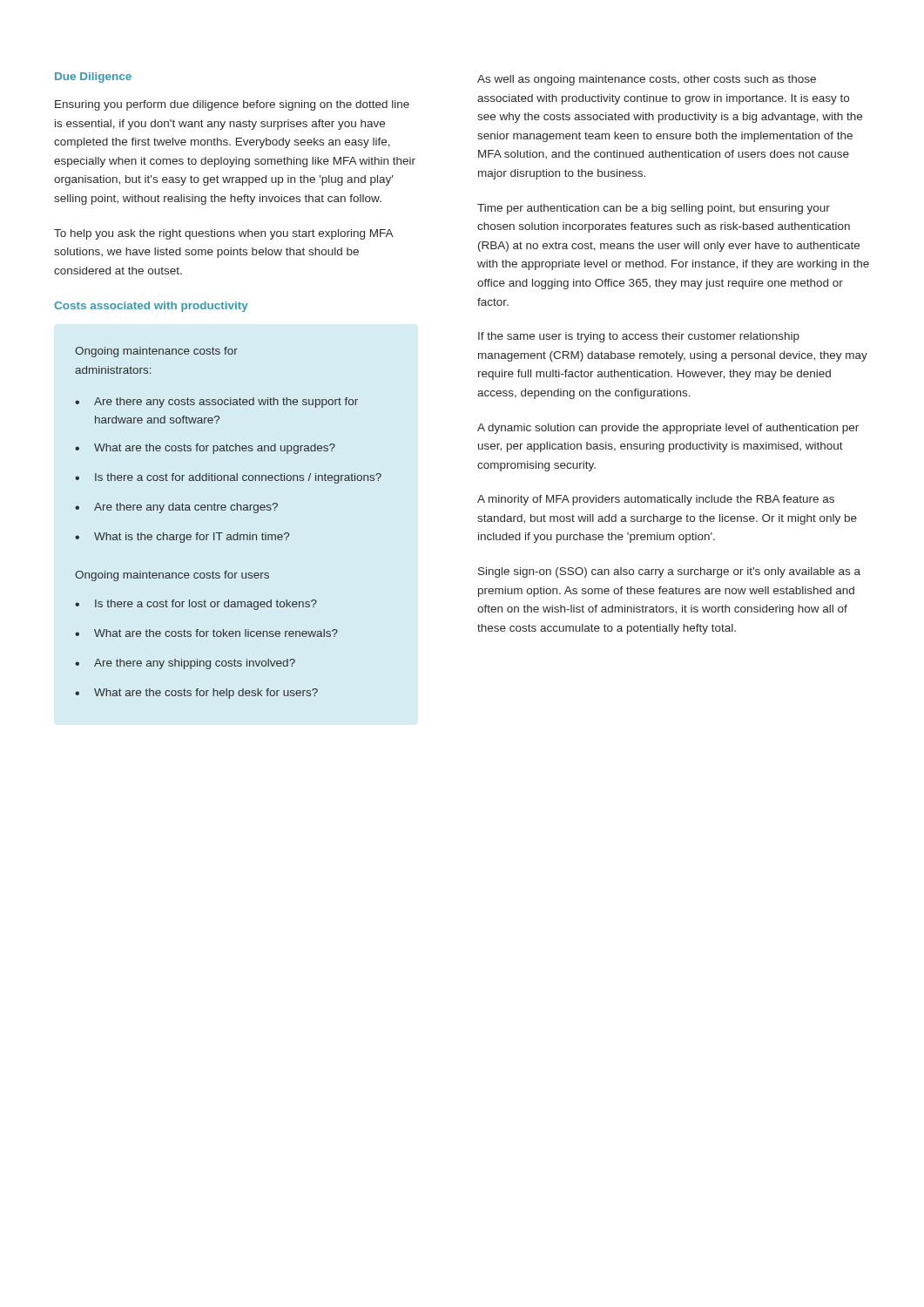Click on the block starting "• Is there a cost for additional connections"
This screenshot has height=1307, width=924.
click(236, 478)
